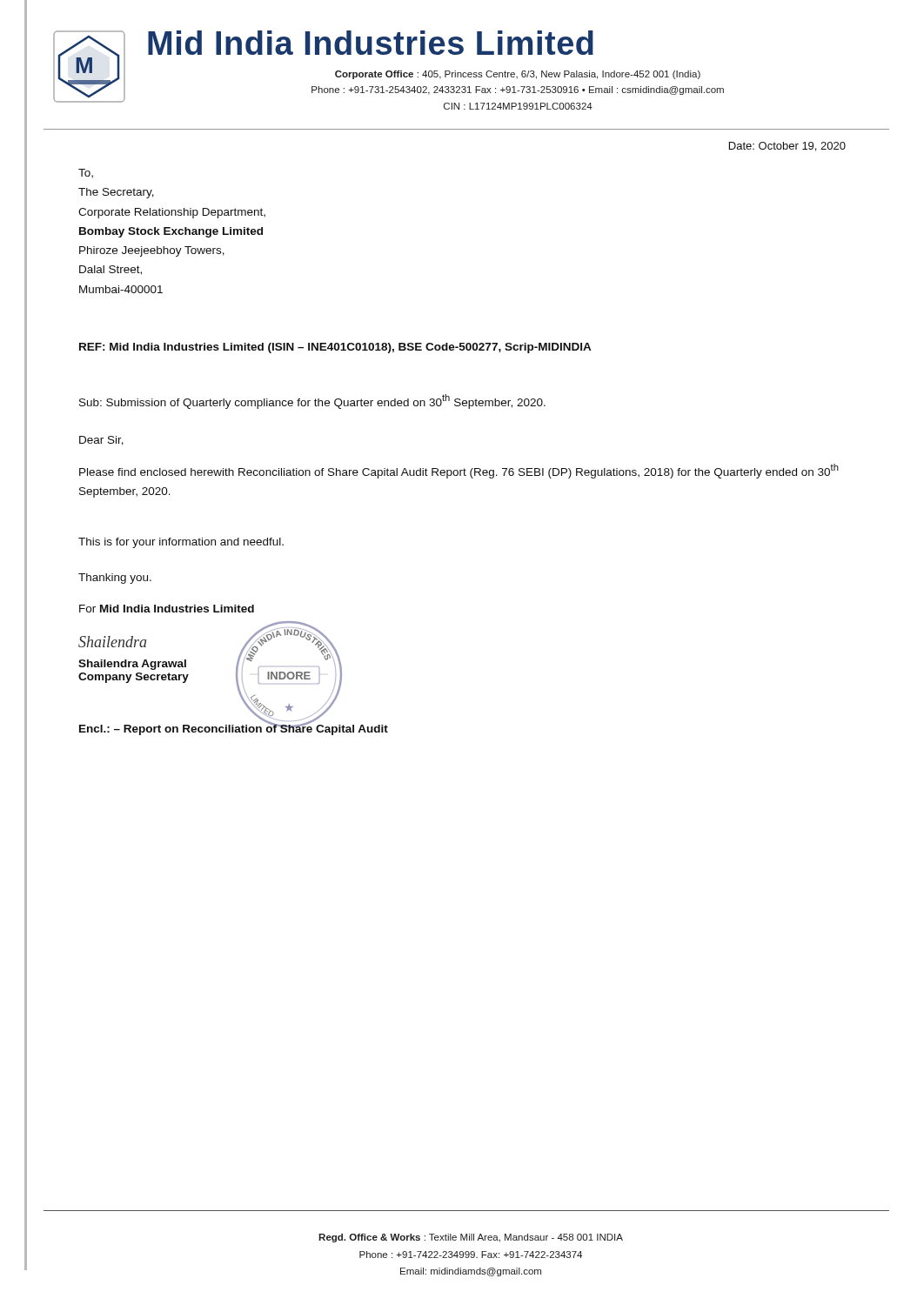924x1305 pixels.
Task: Find the block on this page that starts "Please find enclosed herewith Reconciliation of"
Action: (x=458, y=480)
